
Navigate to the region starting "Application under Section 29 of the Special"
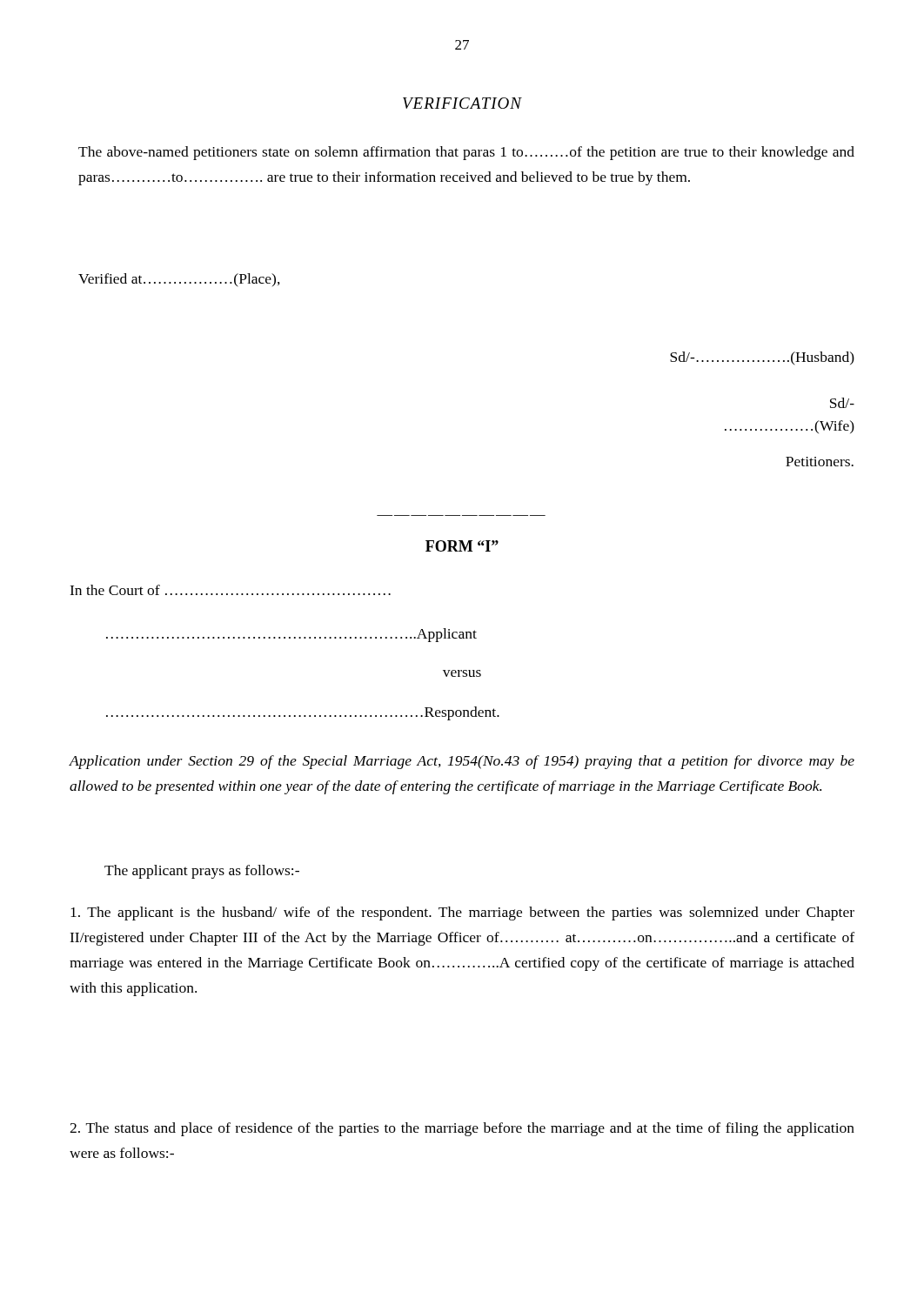point(462,773)
